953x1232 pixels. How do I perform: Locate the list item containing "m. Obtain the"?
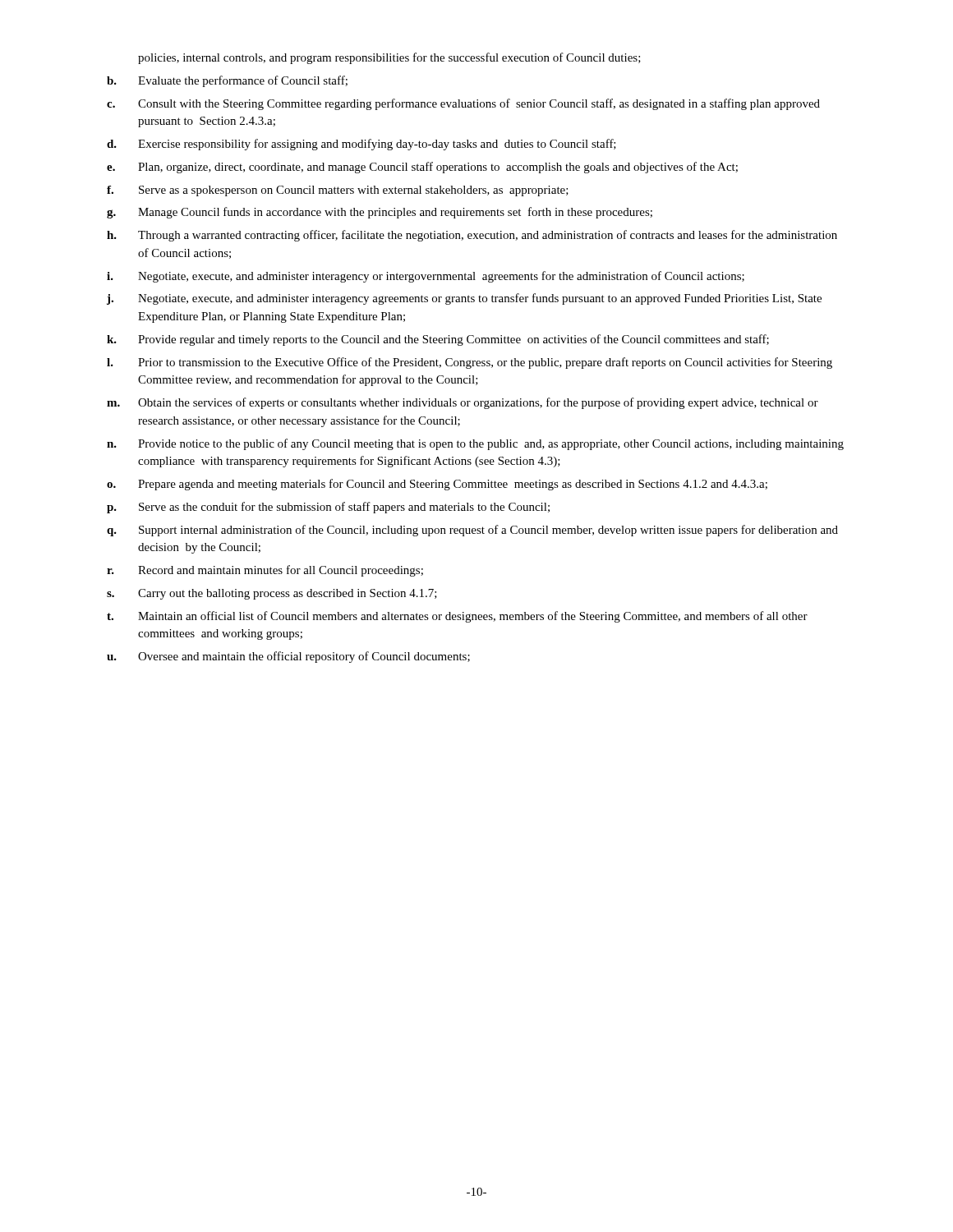click(x=476, y=412)
